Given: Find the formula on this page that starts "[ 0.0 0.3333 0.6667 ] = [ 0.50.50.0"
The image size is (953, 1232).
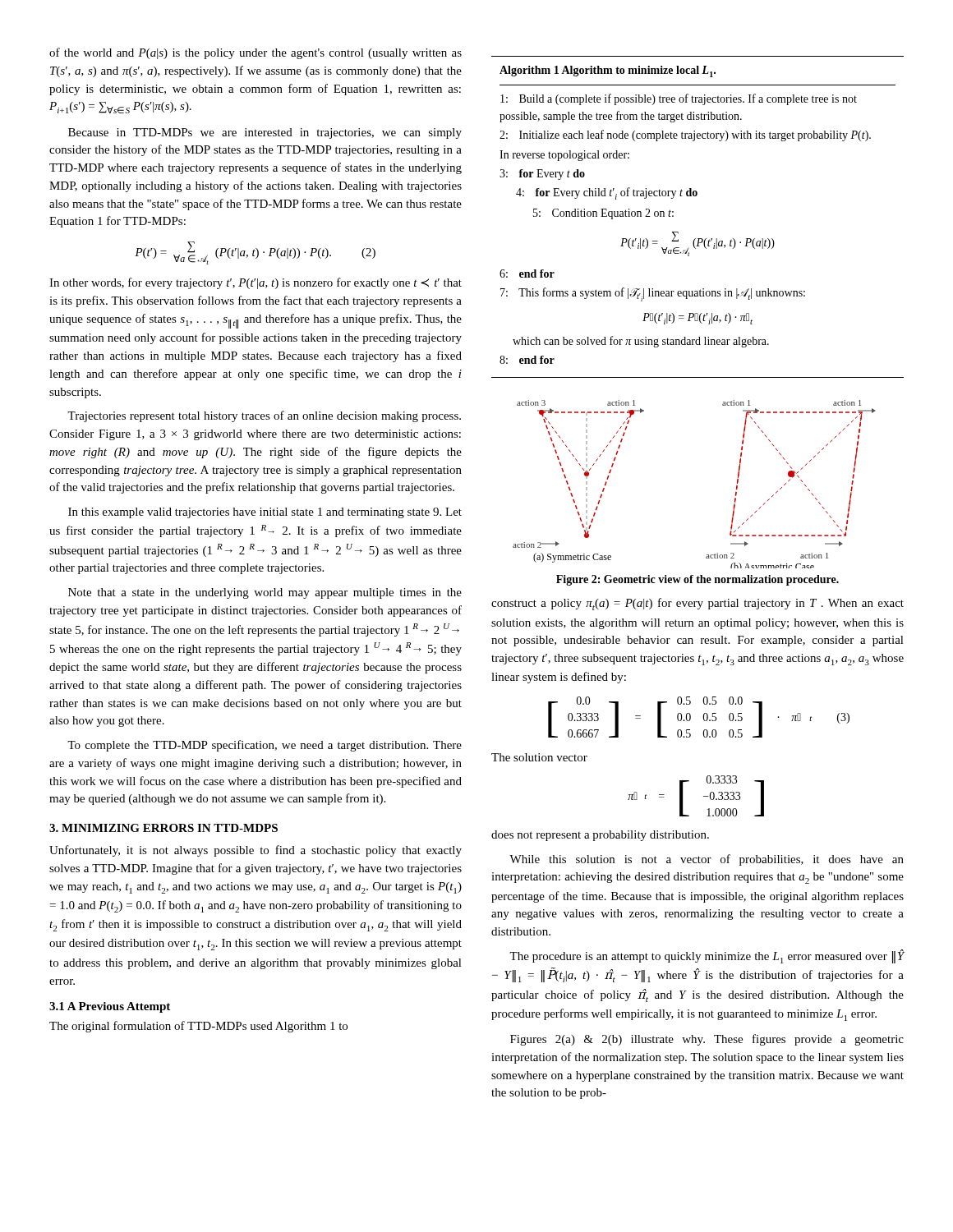Looking at the screenshot, I should click(x=698, y=718).
